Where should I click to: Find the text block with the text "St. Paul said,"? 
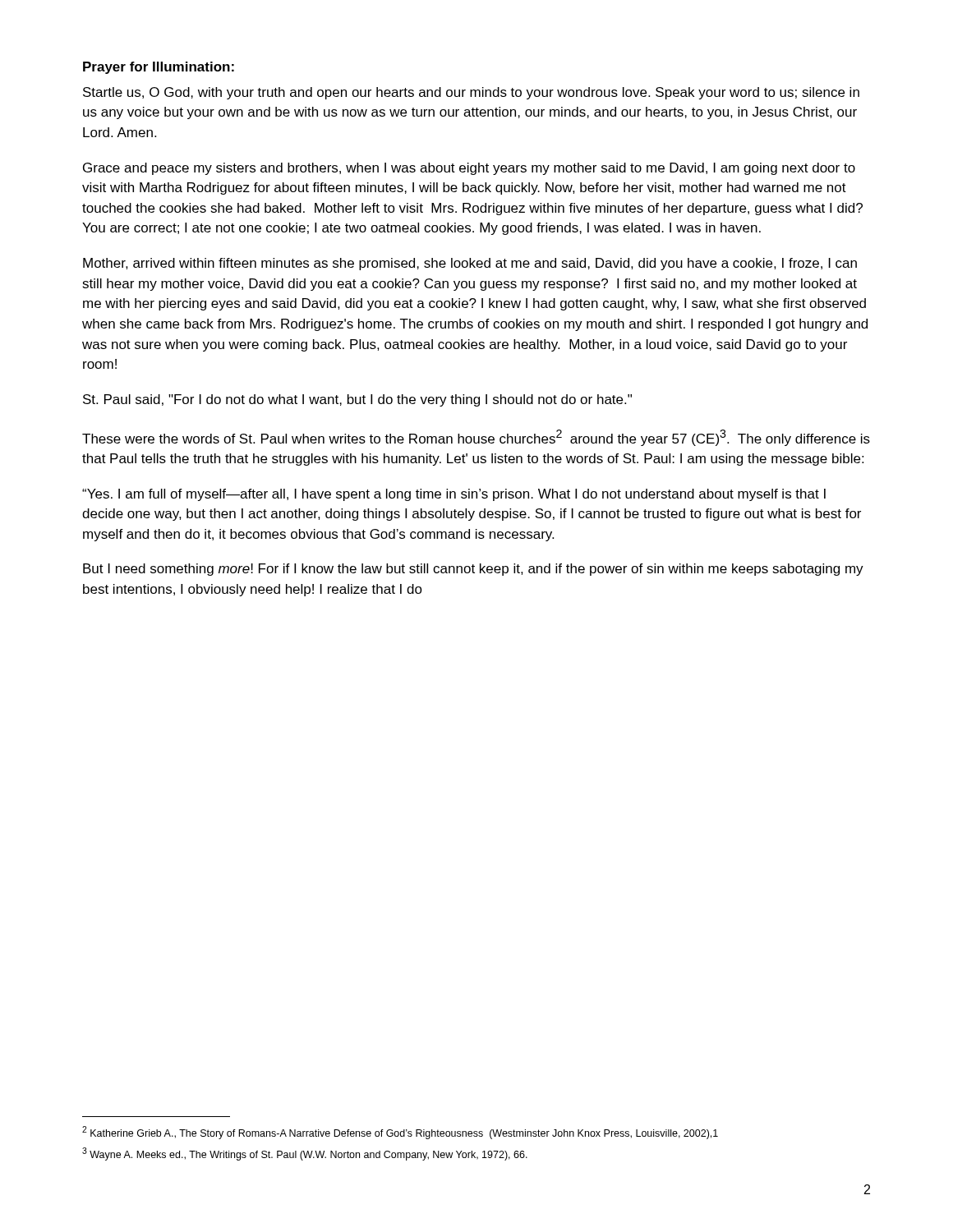pyautogui.click(x=357, y=400)
